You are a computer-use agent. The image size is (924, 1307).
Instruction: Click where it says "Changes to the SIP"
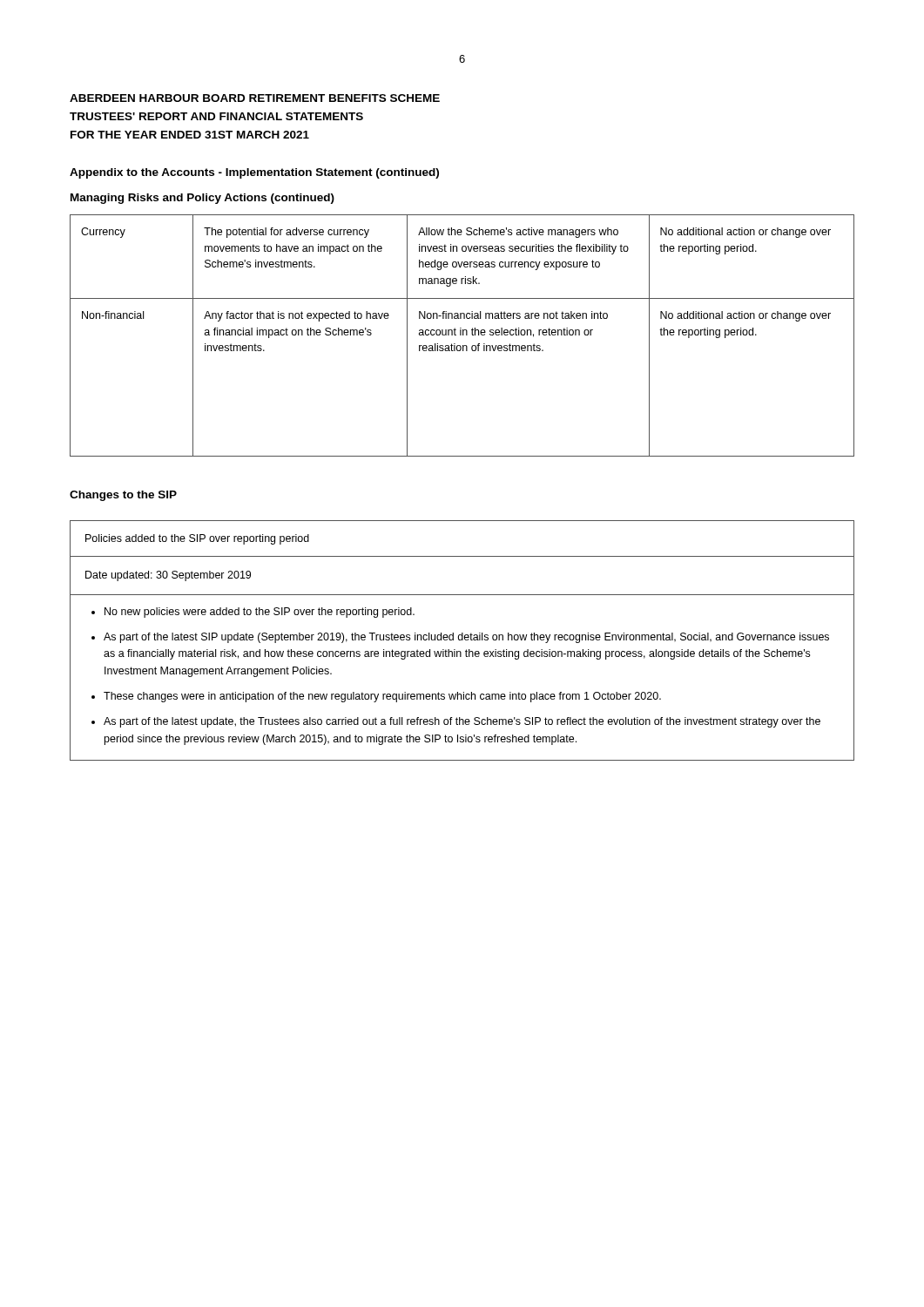coord(123,494)
